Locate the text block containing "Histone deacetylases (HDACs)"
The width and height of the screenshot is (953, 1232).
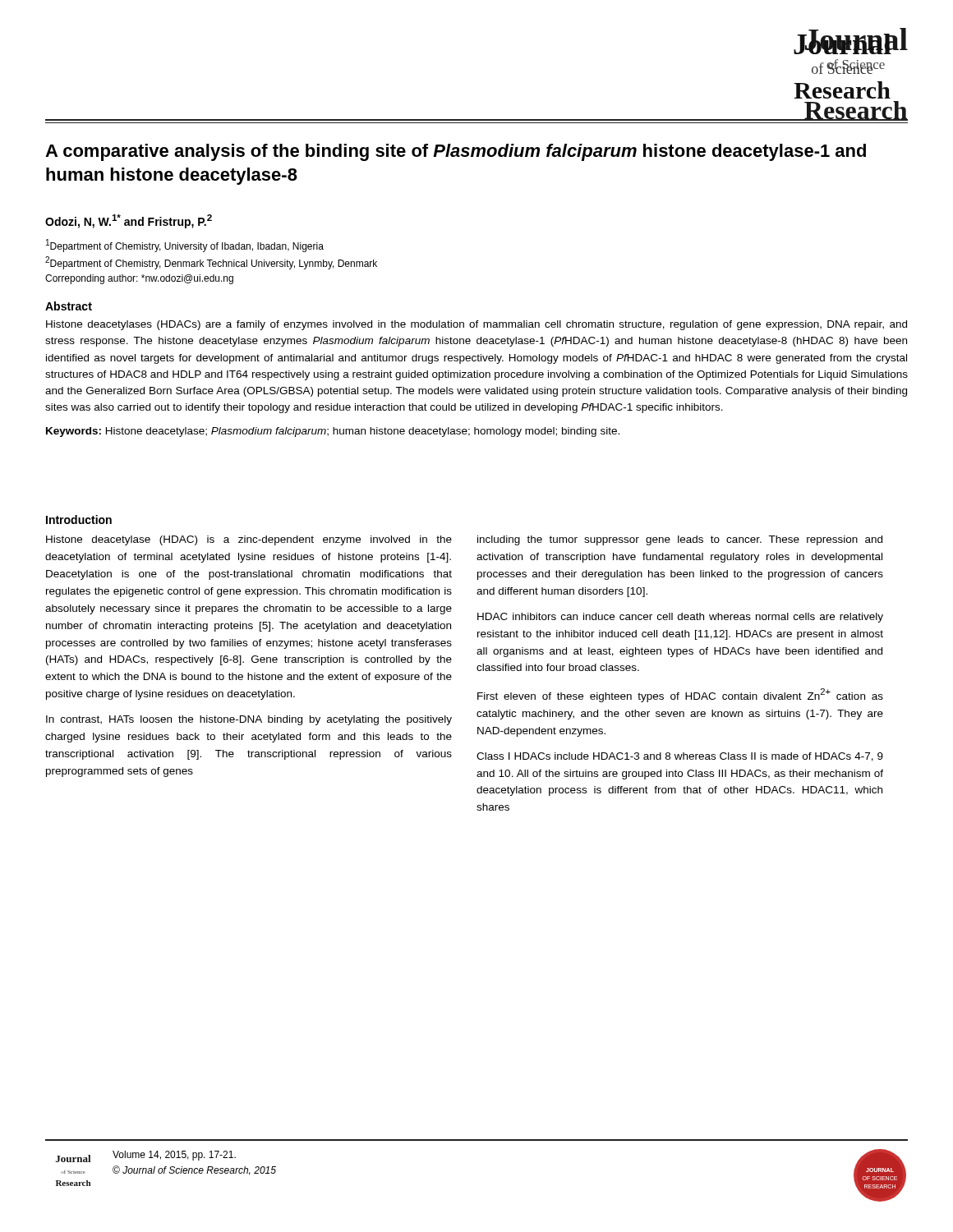(476, 366)
